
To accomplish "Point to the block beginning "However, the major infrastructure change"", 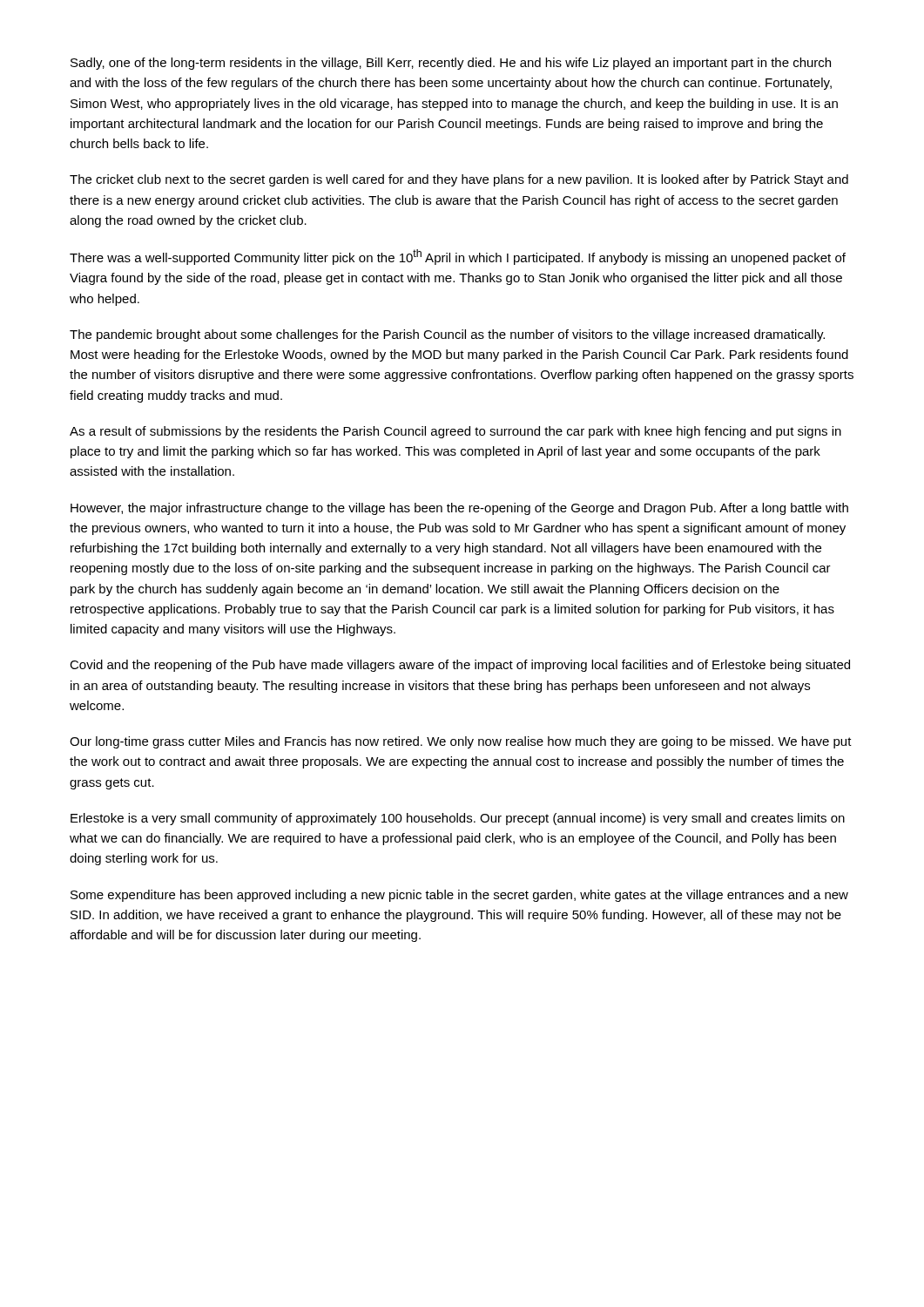I will pos(459,568).
